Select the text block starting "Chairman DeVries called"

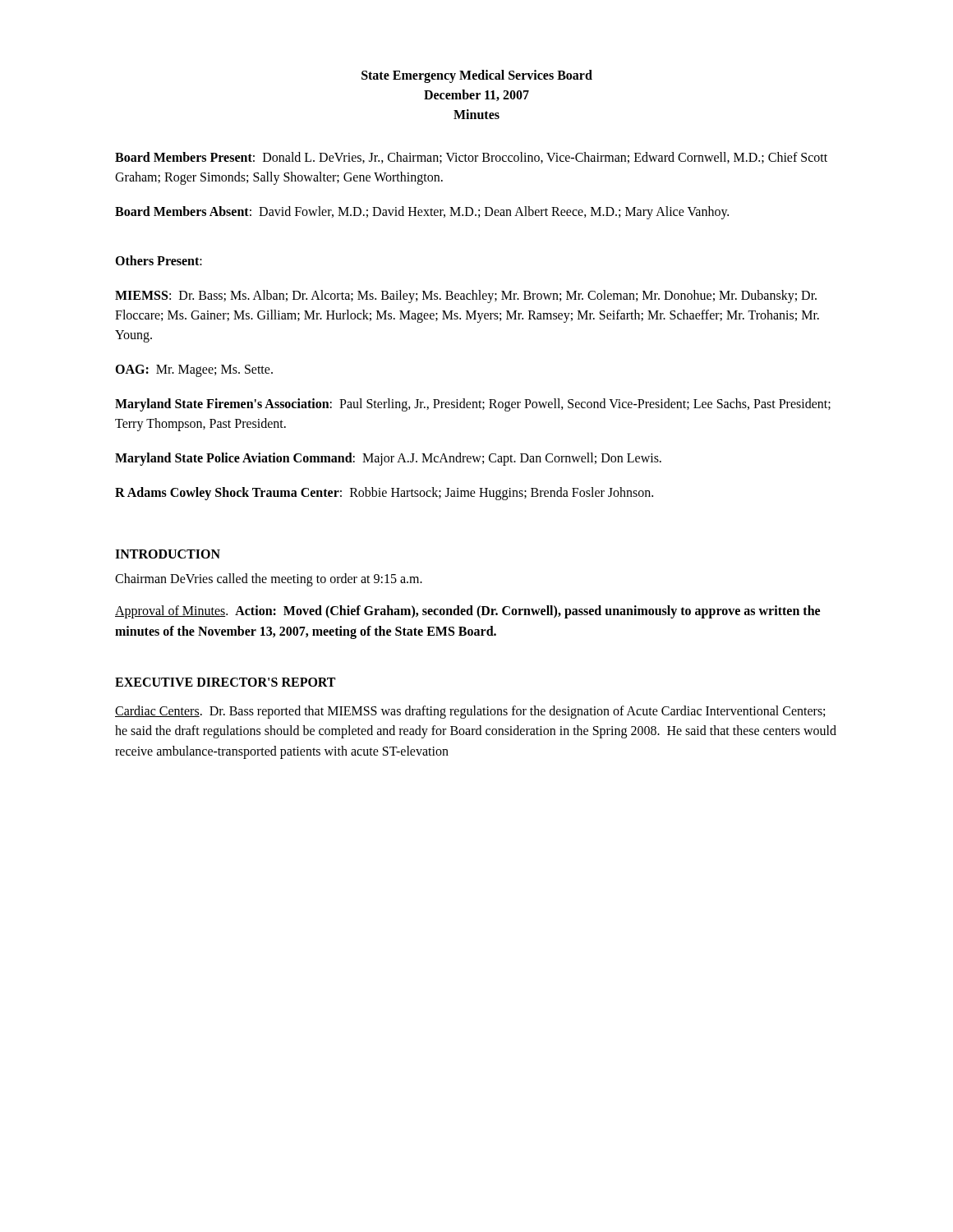269,579
